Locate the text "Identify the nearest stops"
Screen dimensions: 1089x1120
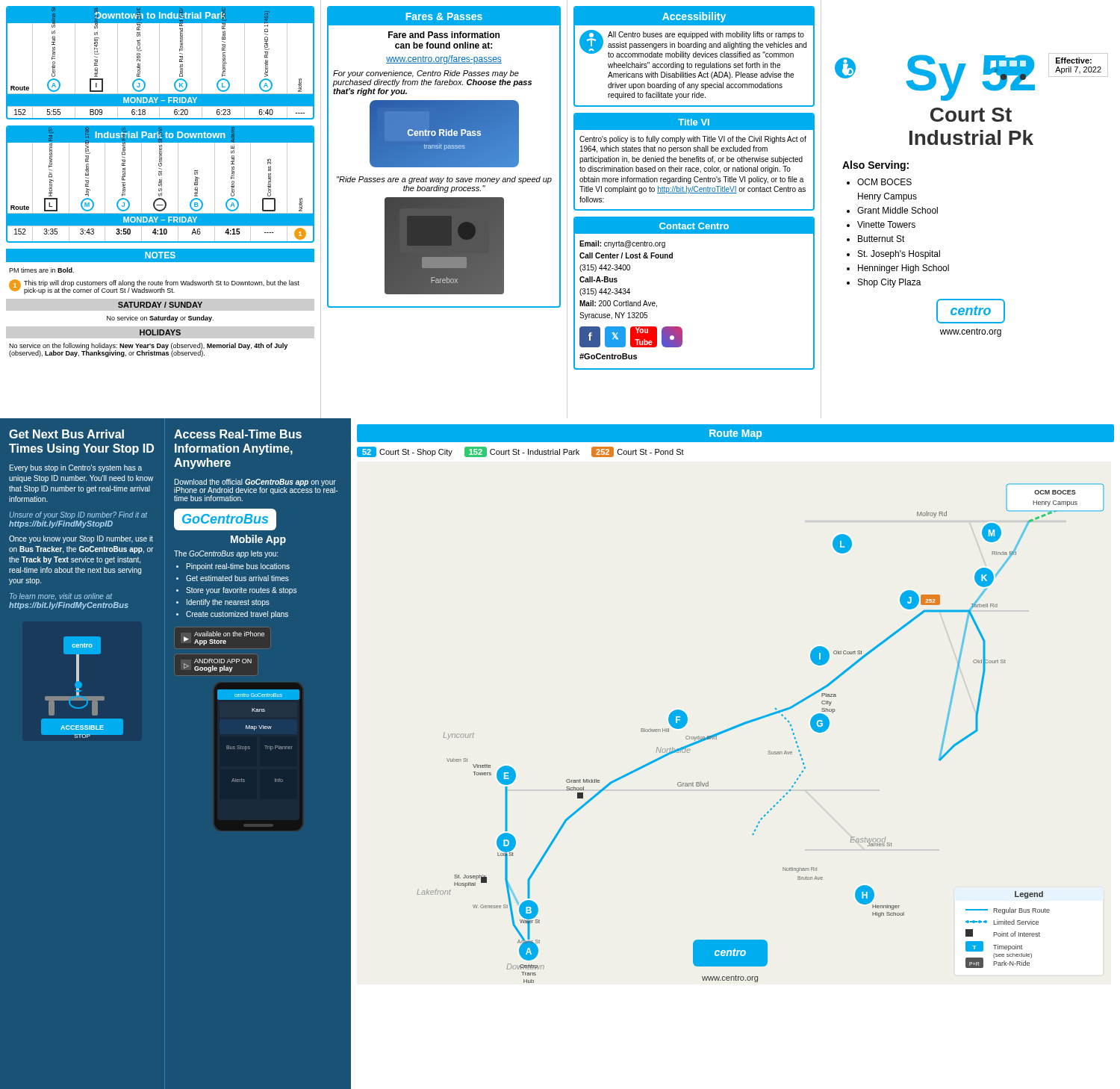coord(228,602)
